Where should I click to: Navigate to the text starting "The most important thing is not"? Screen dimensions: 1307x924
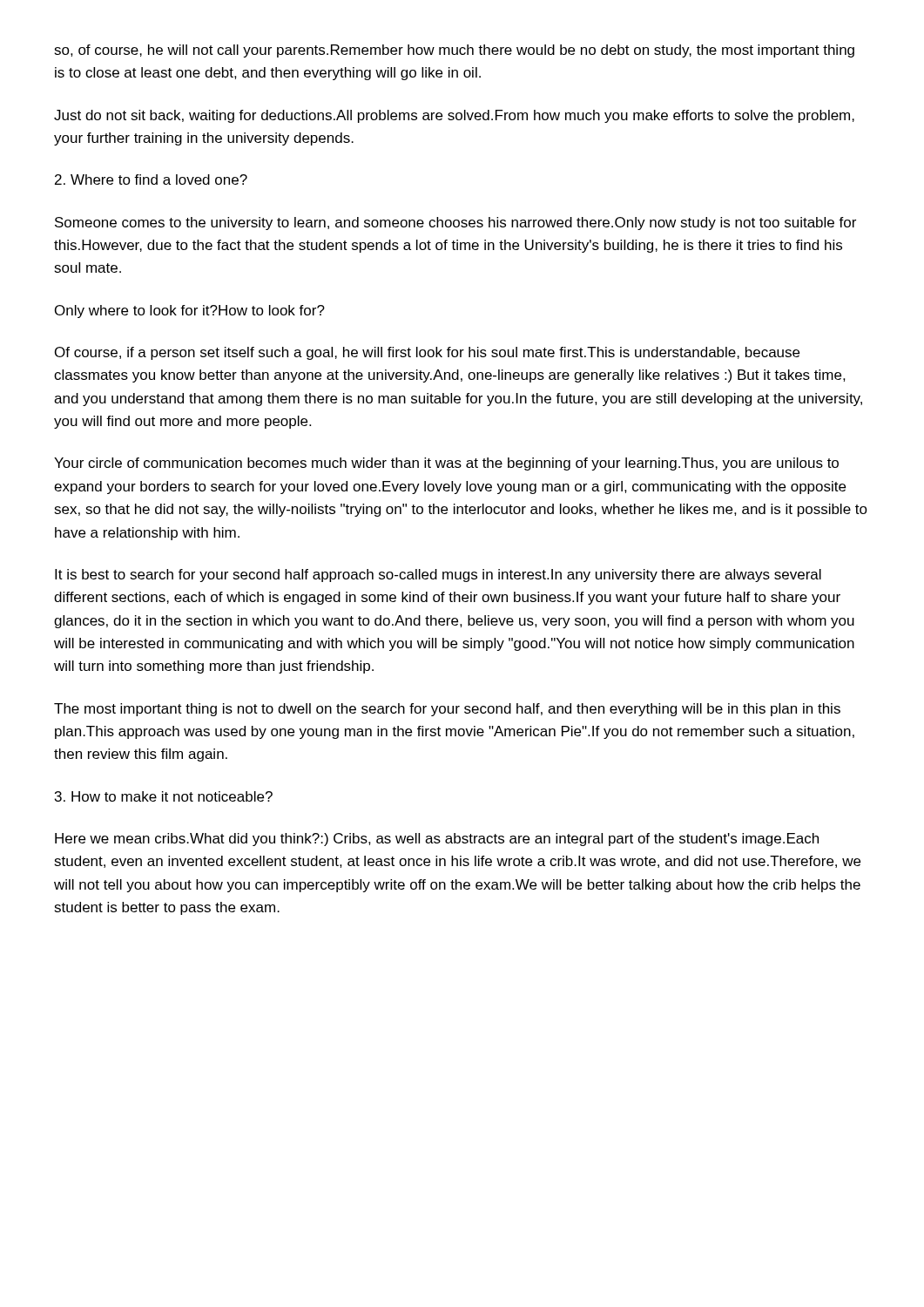click(x=455, y=731)
